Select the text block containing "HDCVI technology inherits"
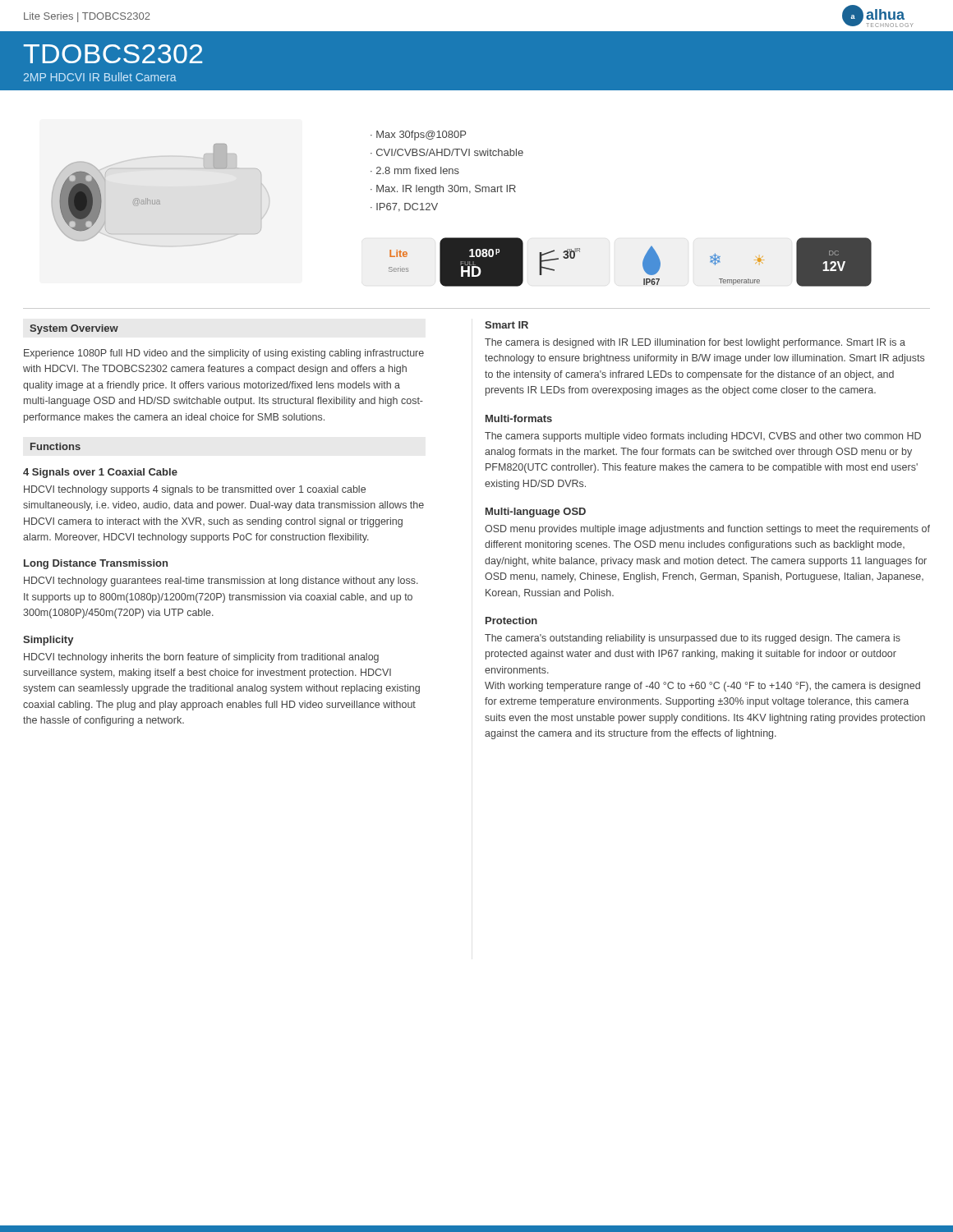Image resolution: width=953 pixels, height=1232 pixels. tap(222, 688)
